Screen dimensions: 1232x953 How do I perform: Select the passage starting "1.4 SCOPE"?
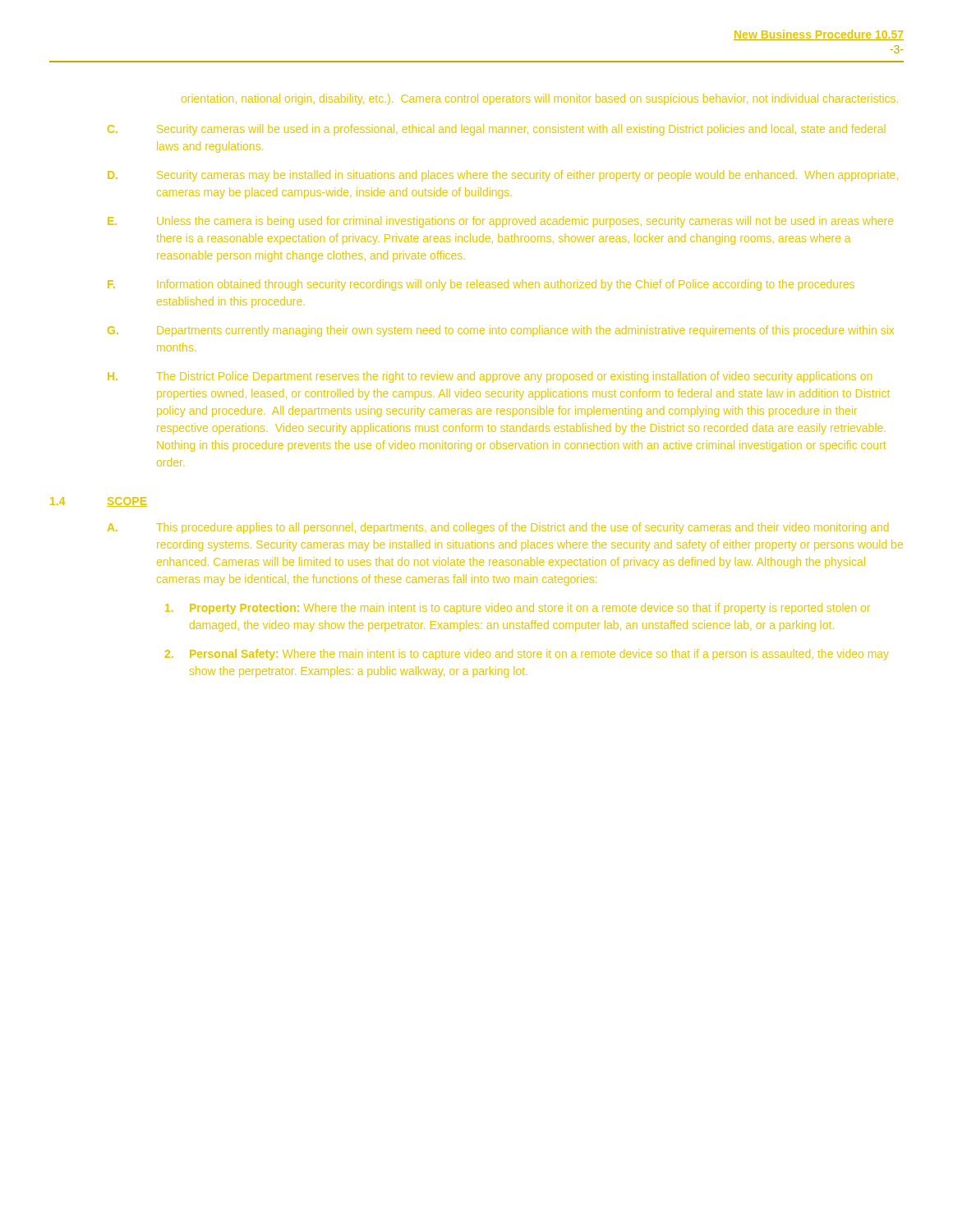pyautogui.click(x=98, y=501)
